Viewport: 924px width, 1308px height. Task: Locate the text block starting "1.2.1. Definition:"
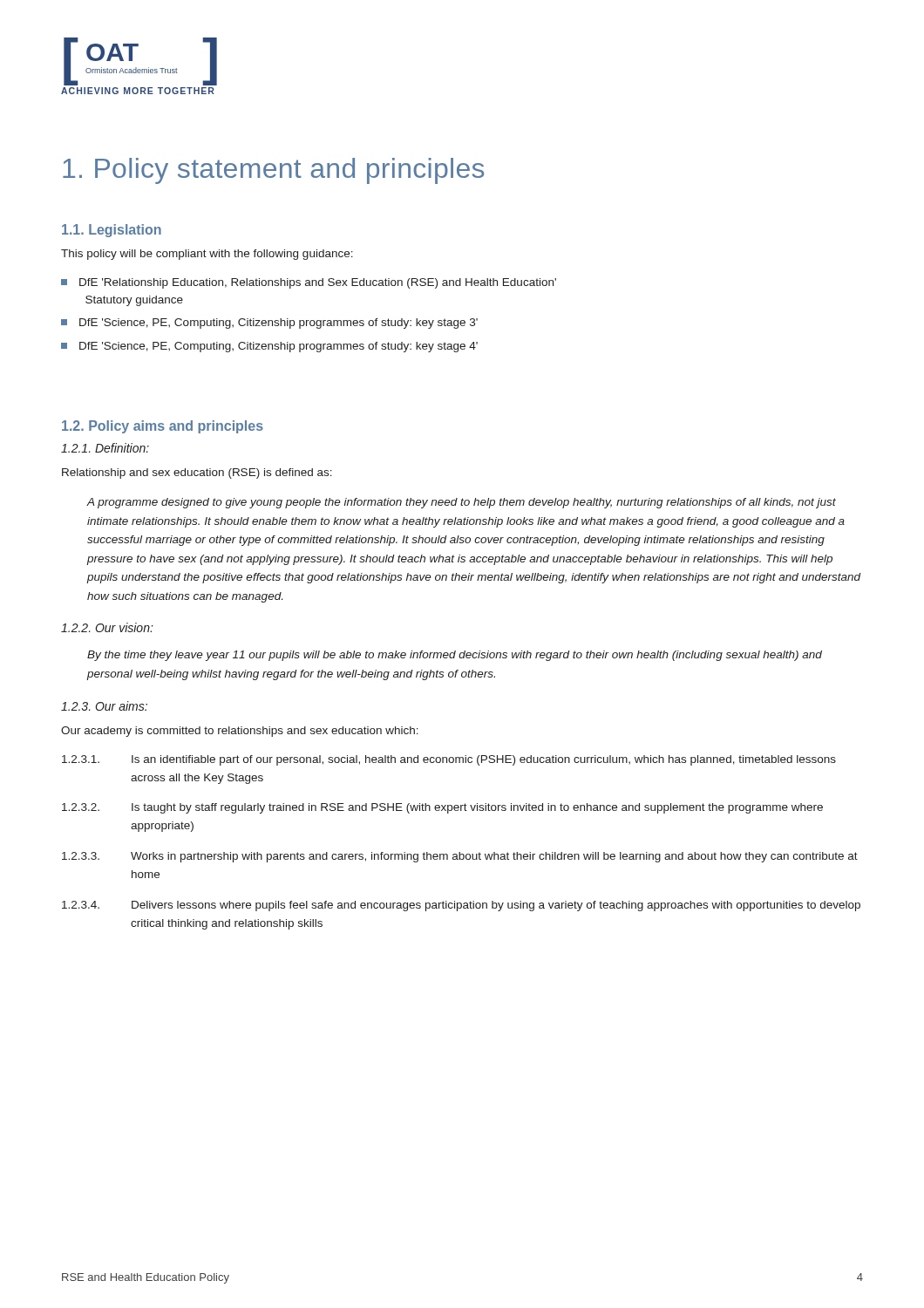pos(105,448)
